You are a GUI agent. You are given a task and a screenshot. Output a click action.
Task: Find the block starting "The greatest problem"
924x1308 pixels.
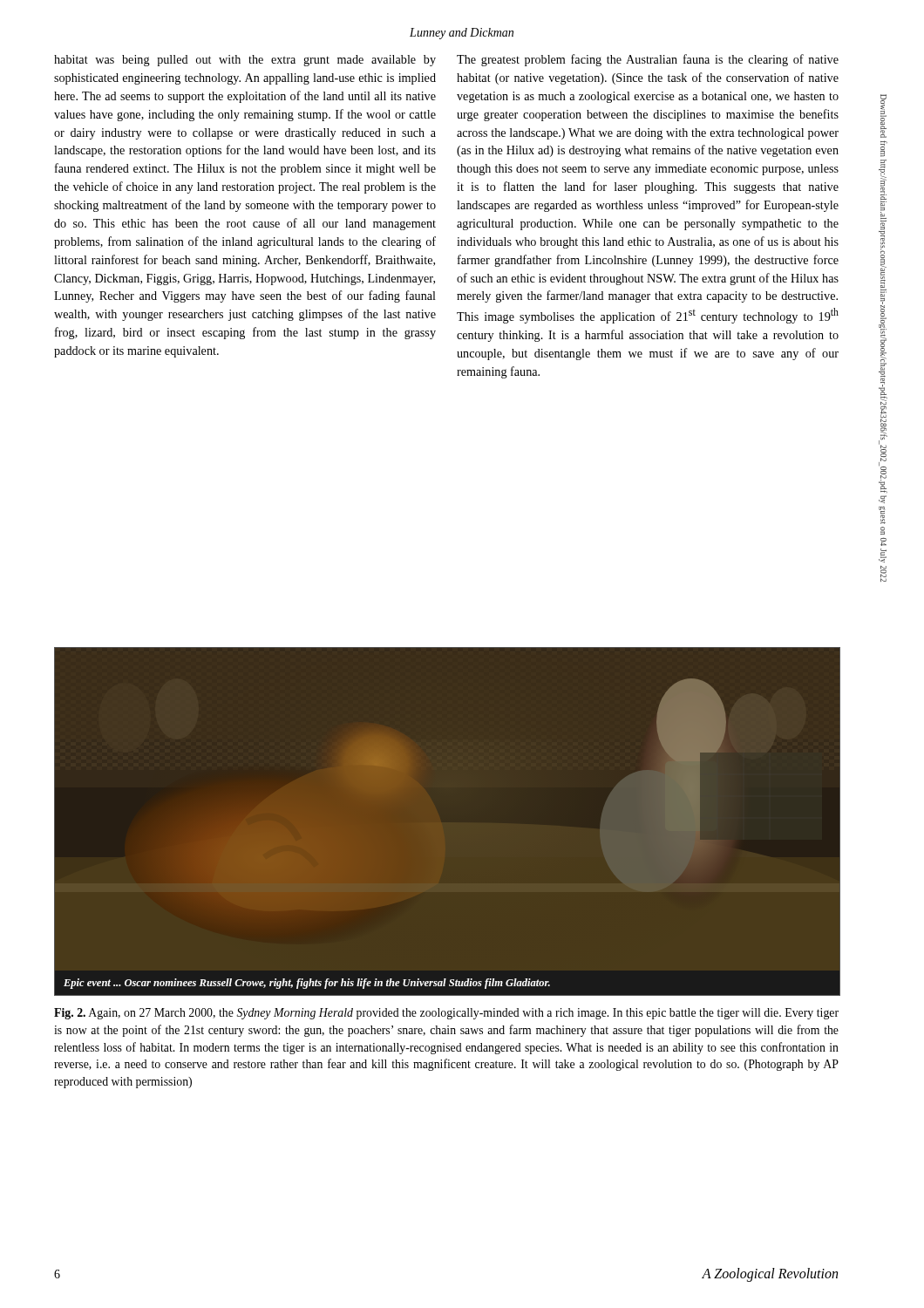(x=648, y=216)
